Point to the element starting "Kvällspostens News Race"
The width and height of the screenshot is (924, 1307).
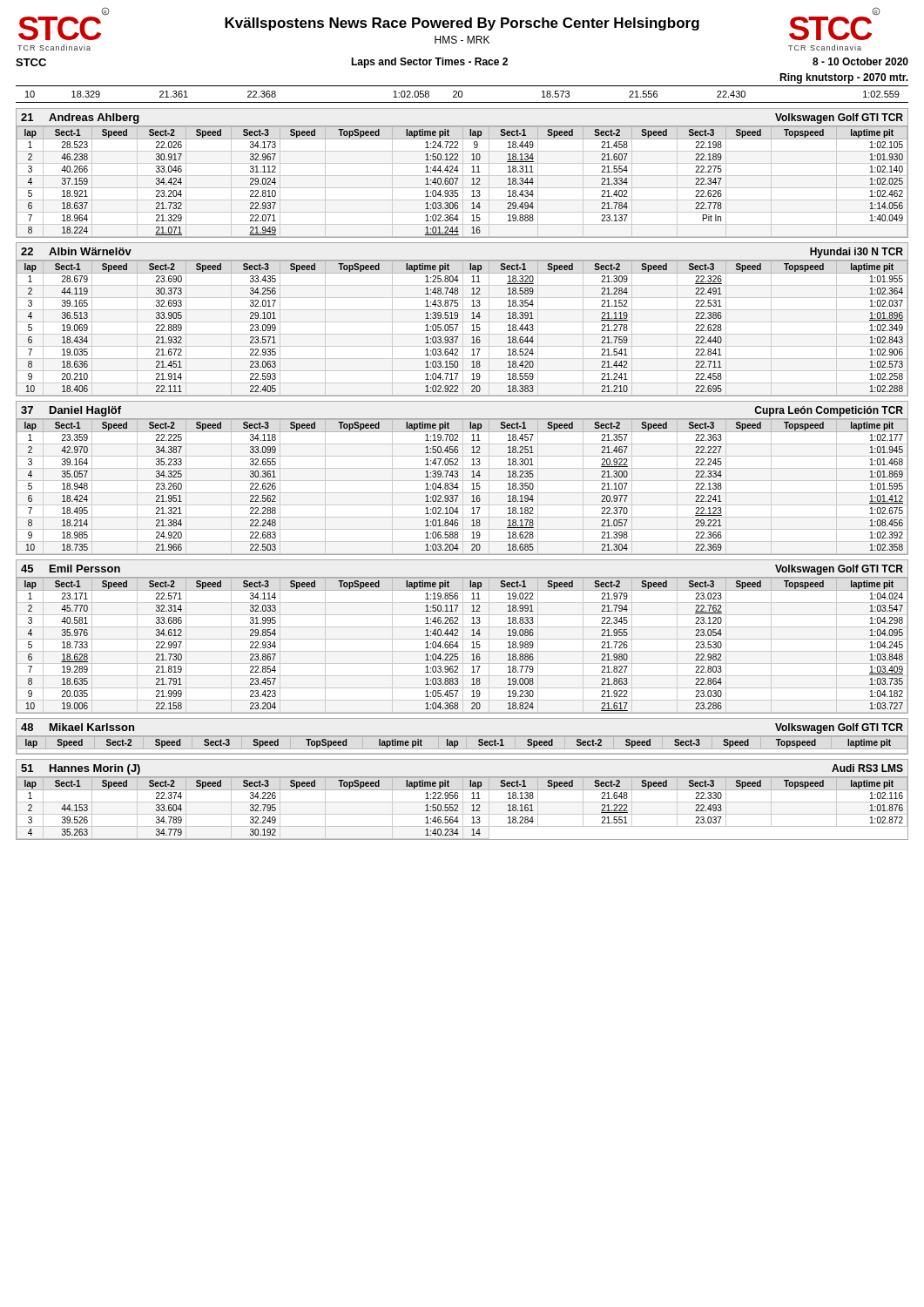[x=462, y=23]
